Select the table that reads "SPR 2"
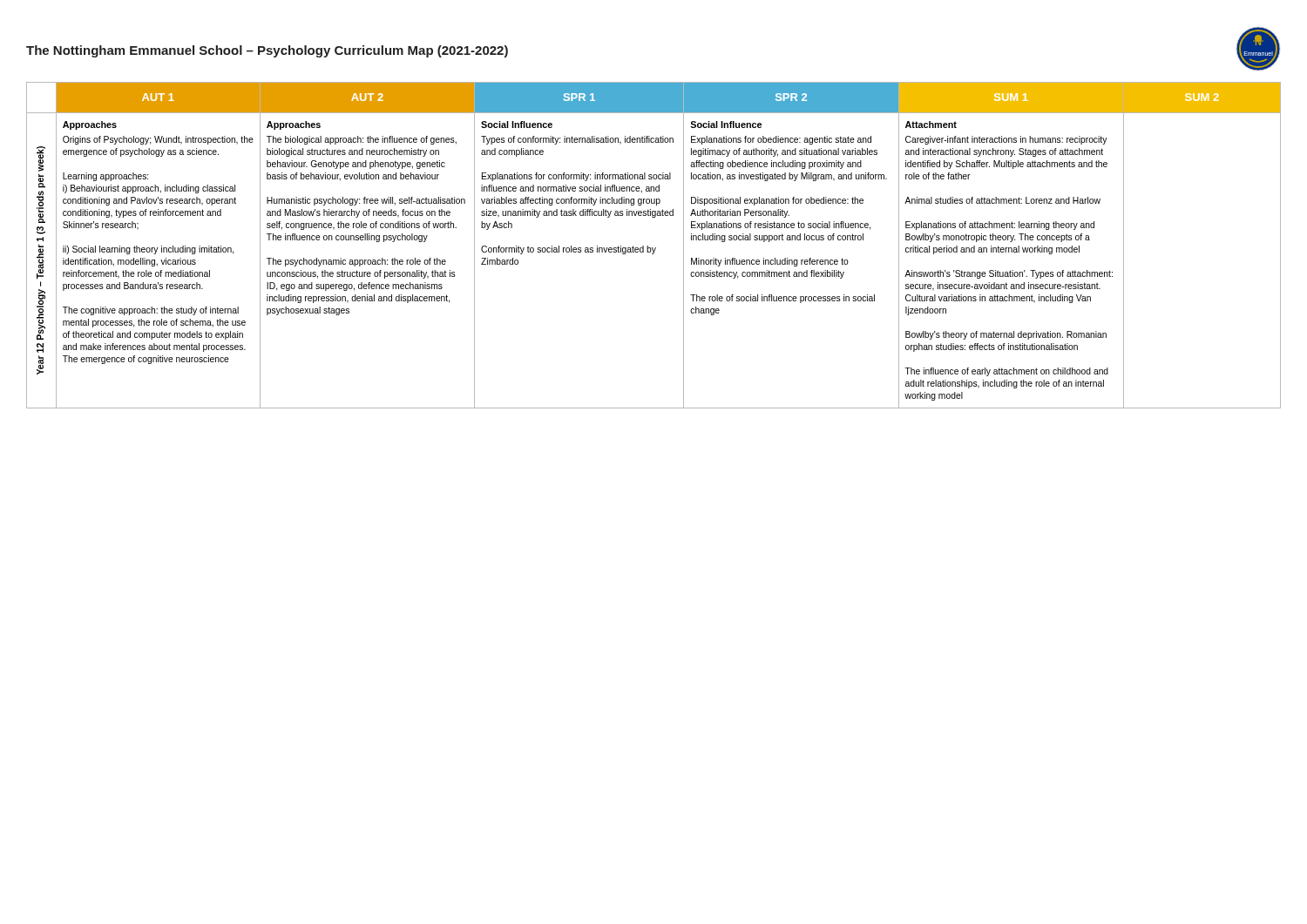This screenshot has height=924, width=1307. point(654,245)
